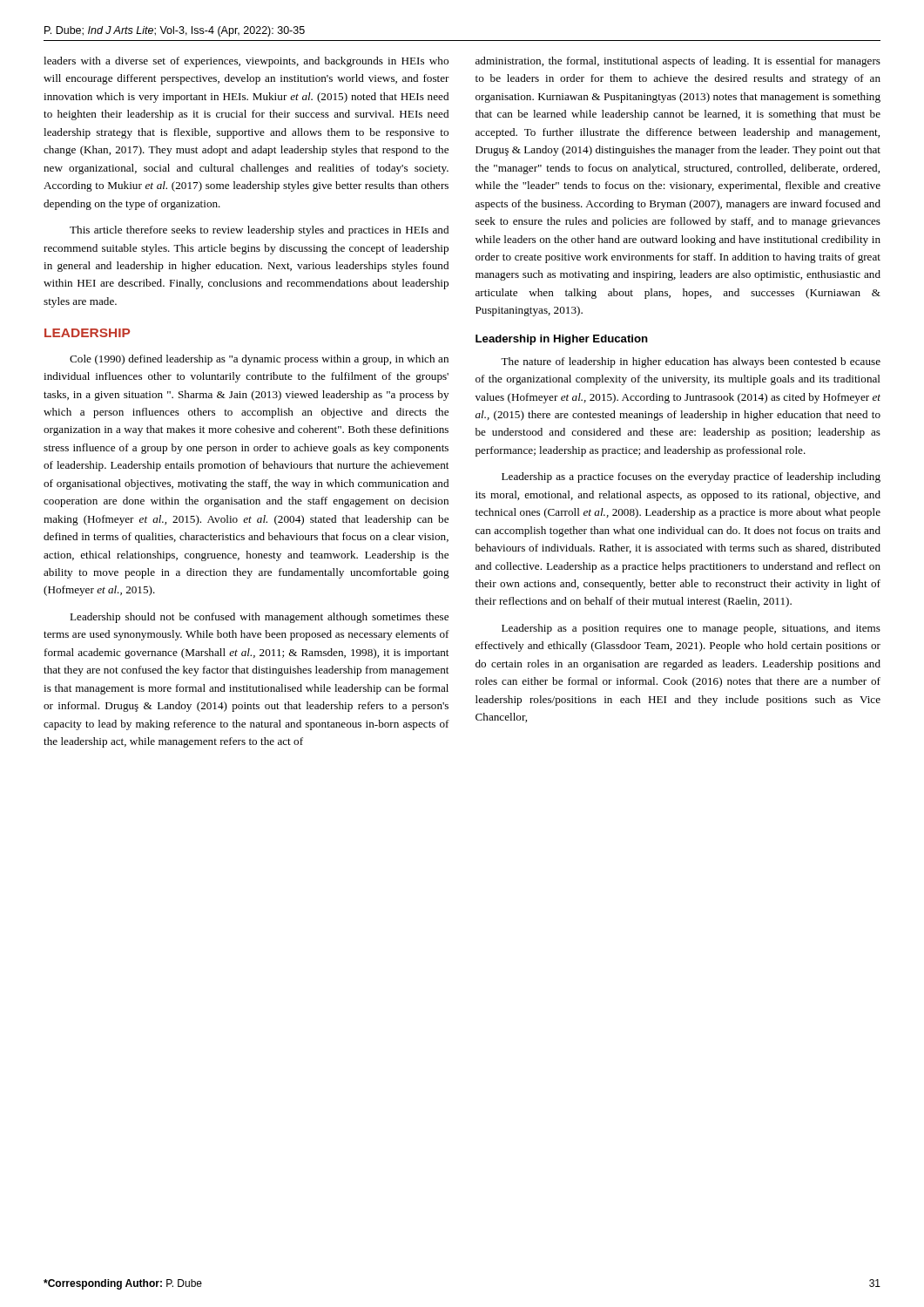
Task: Click the passage that begins "Cole (1990) defined"
Action: pos(246,475)
